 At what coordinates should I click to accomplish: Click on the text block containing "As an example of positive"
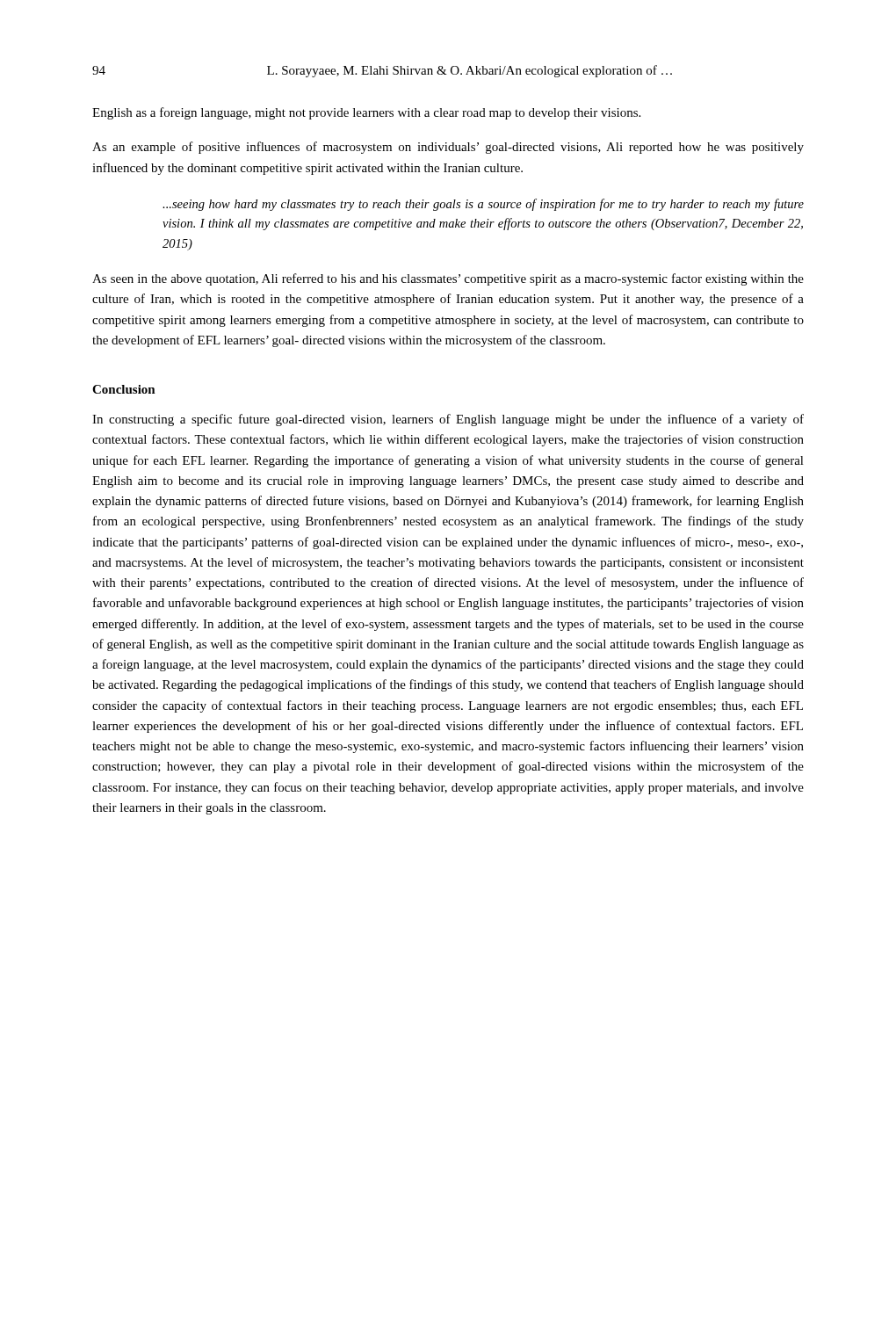click(x=448, y=157)
